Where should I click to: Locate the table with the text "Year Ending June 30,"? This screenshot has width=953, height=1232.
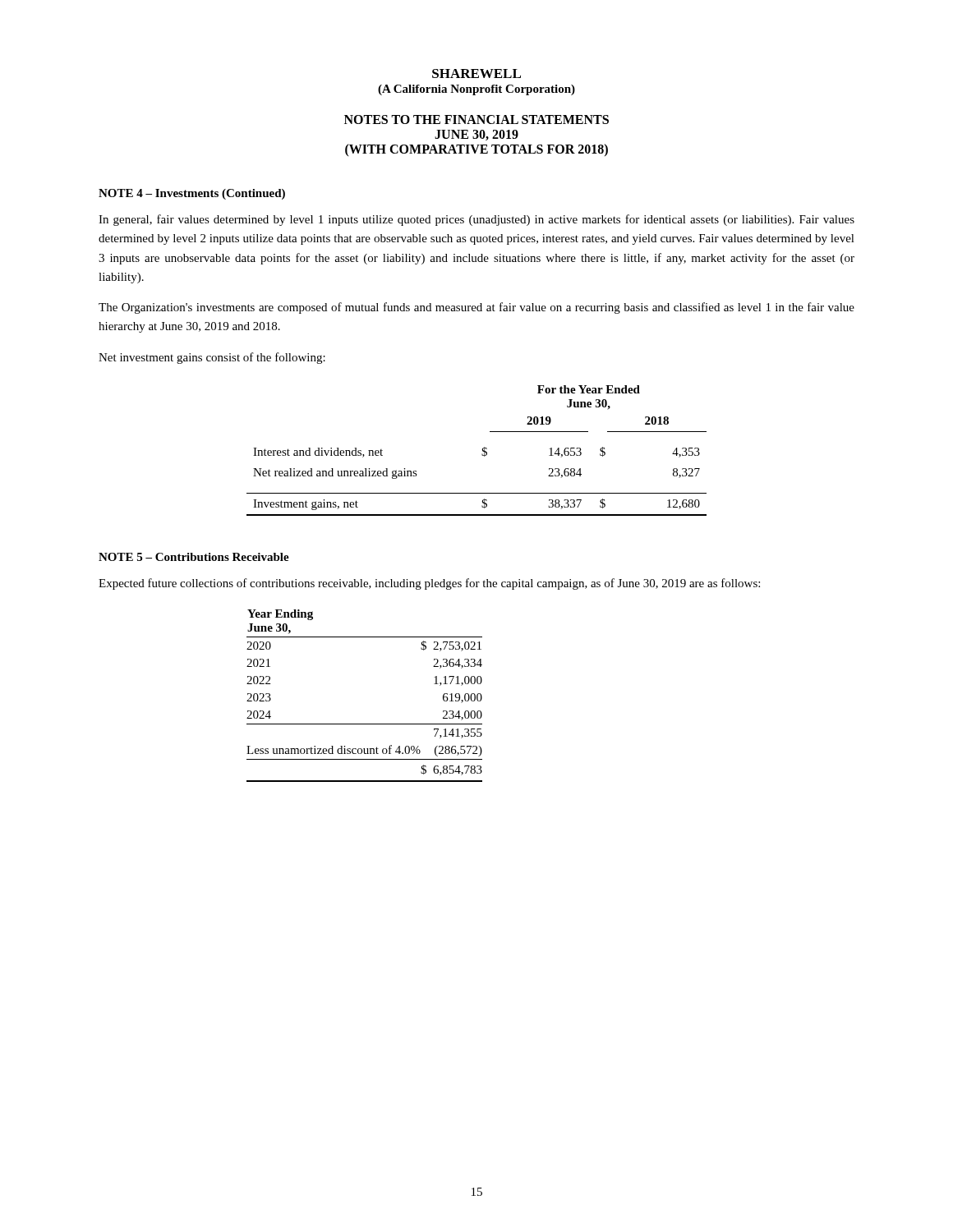(x=550, y=694)
